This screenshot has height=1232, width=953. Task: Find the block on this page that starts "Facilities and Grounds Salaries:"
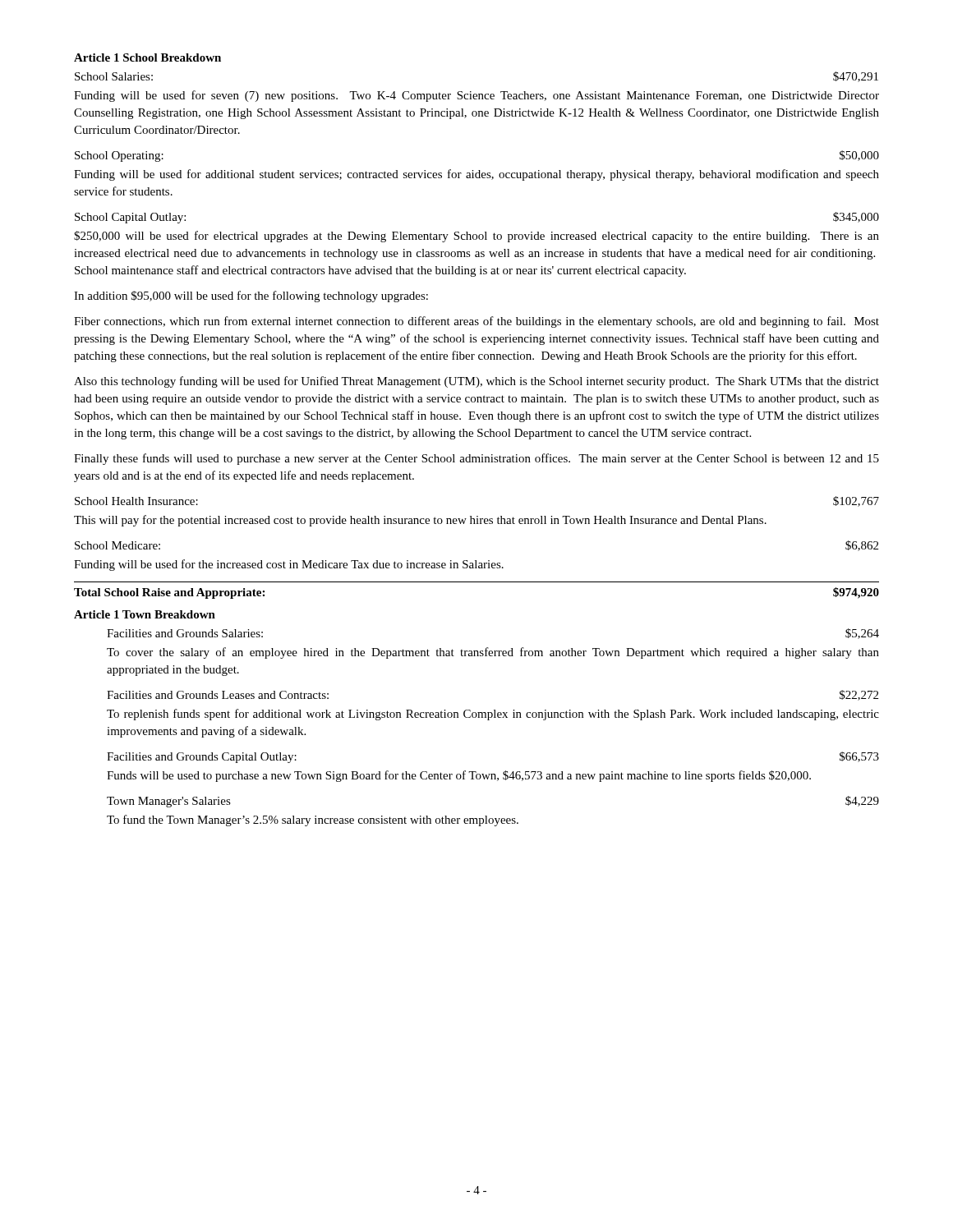(493, 652)
